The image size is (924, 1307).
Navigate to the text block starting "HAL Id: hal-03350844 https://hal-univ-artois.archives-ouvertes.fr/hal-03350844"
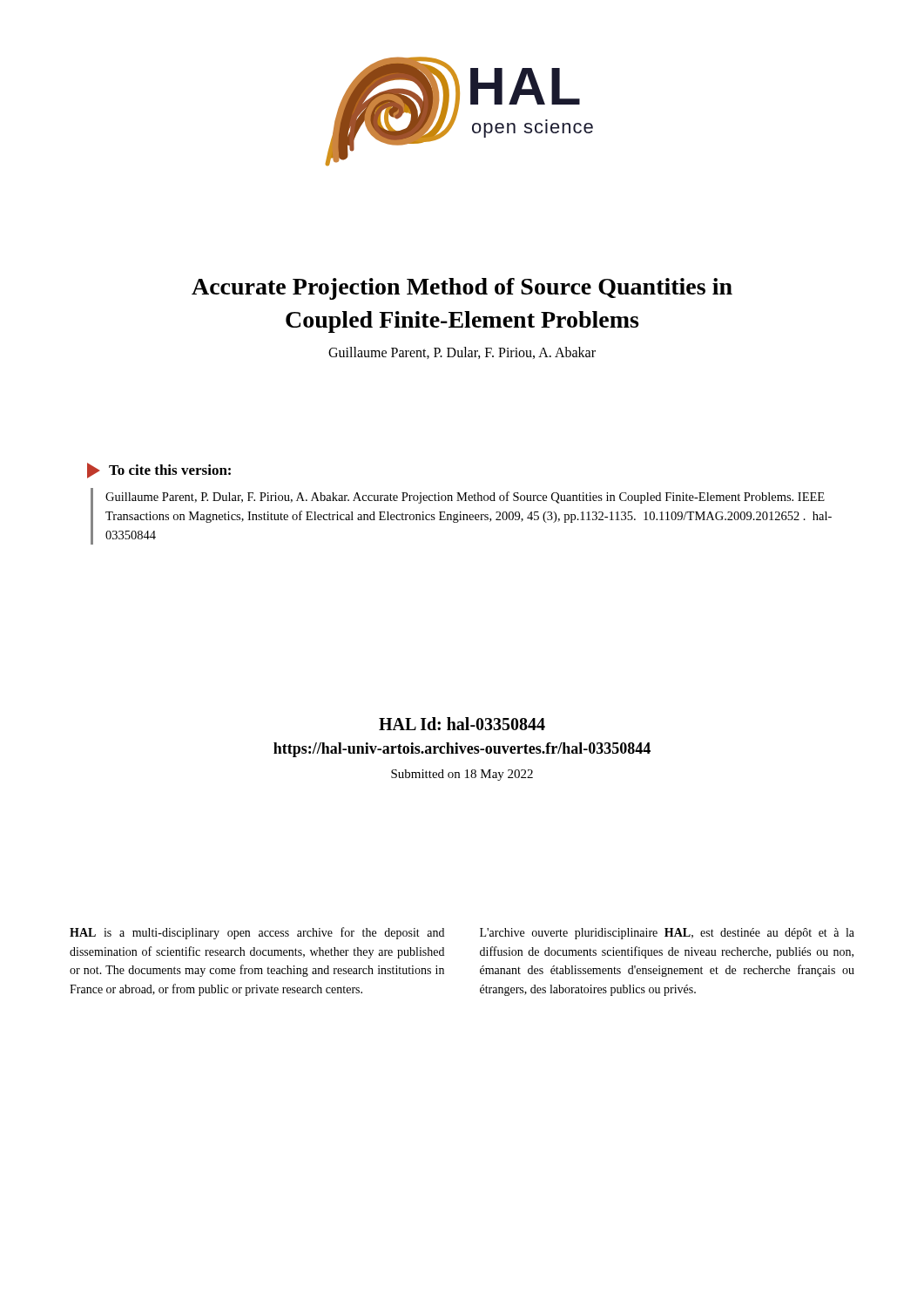[462, 748]
